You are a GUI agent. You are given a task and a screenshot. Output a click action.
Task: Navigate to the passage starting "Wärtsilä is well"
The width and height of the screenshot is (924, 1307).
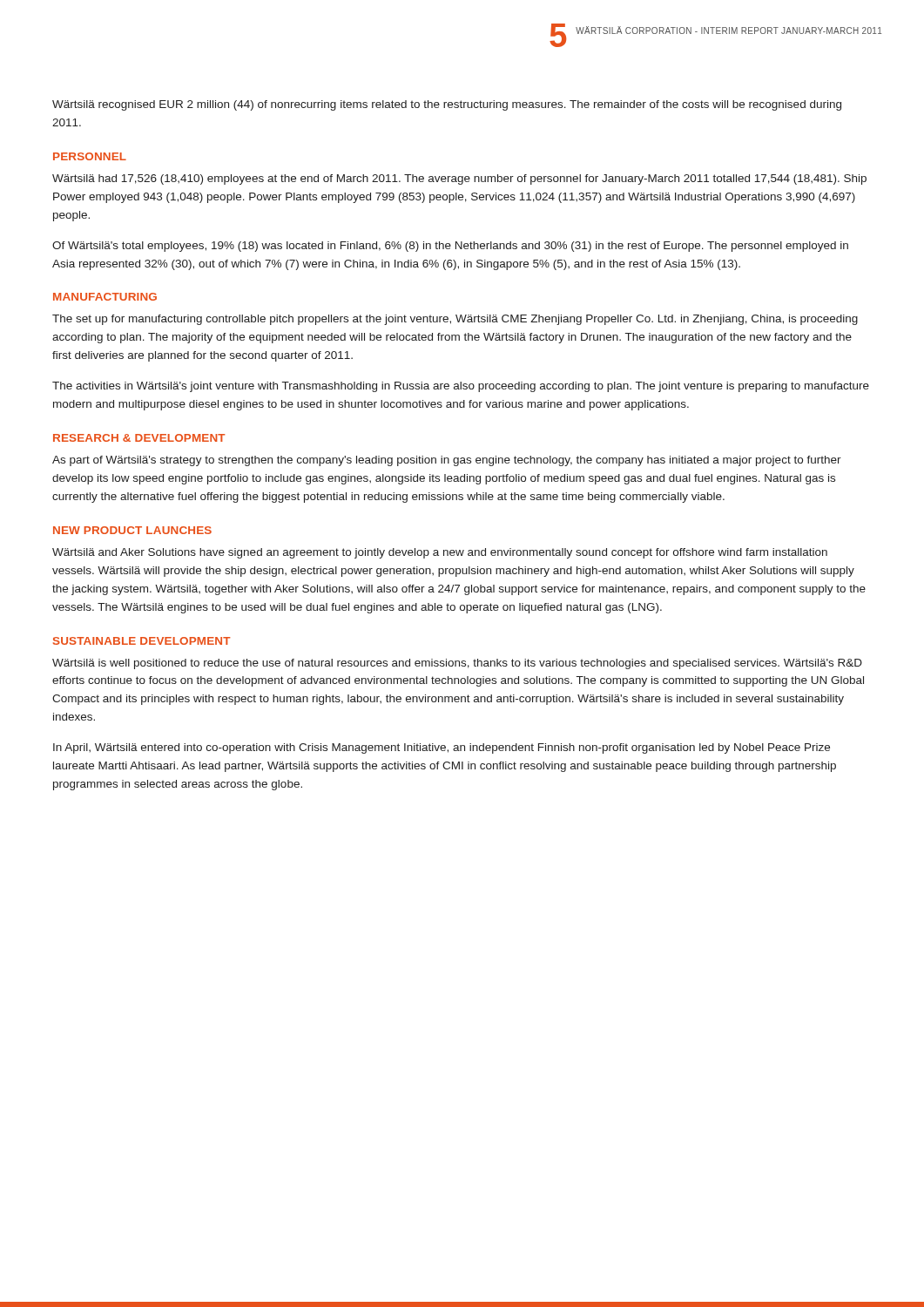(459, 690)
